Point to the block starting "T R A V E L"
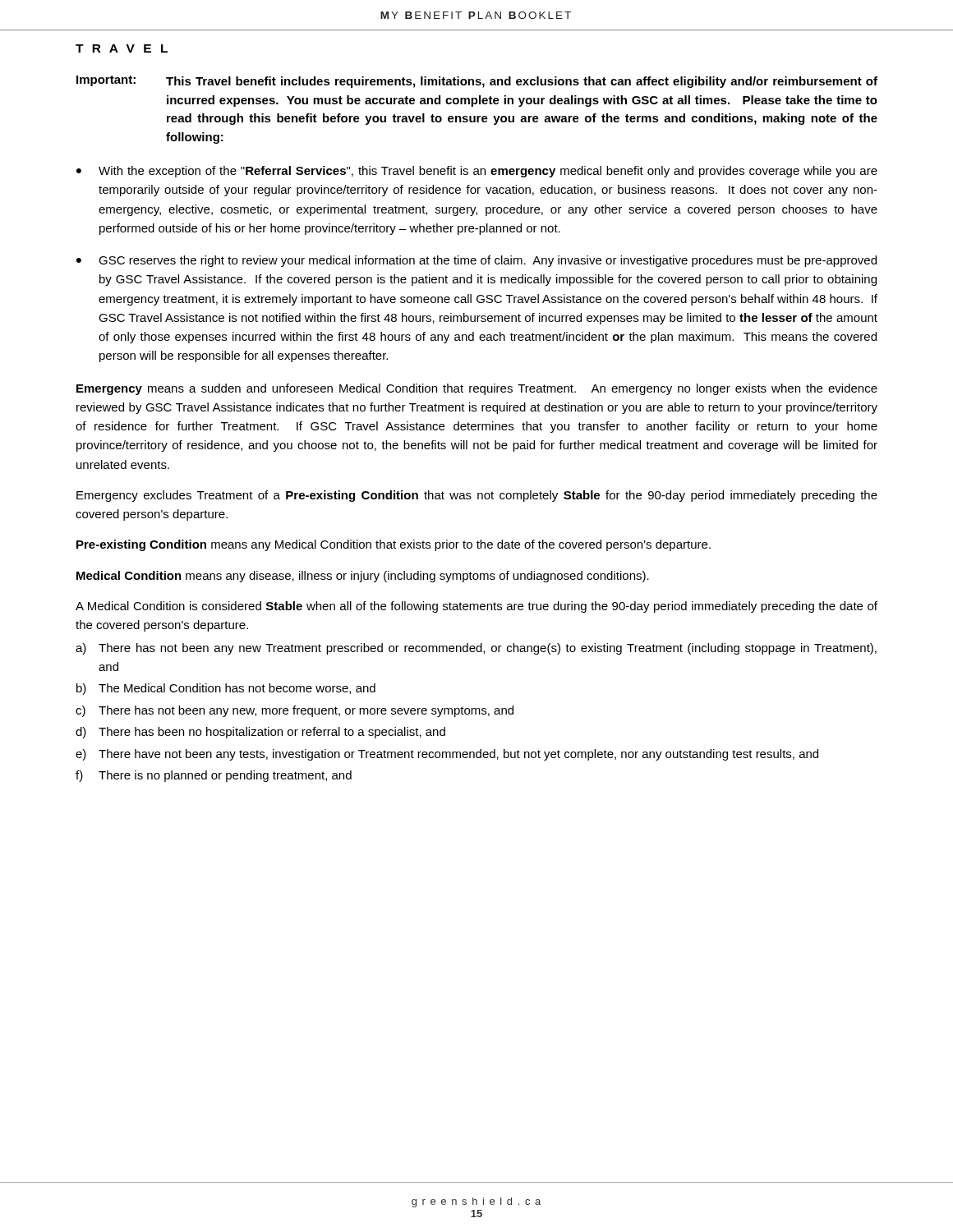The height and width of the screenshot is (1232, 953). point(123,48)
